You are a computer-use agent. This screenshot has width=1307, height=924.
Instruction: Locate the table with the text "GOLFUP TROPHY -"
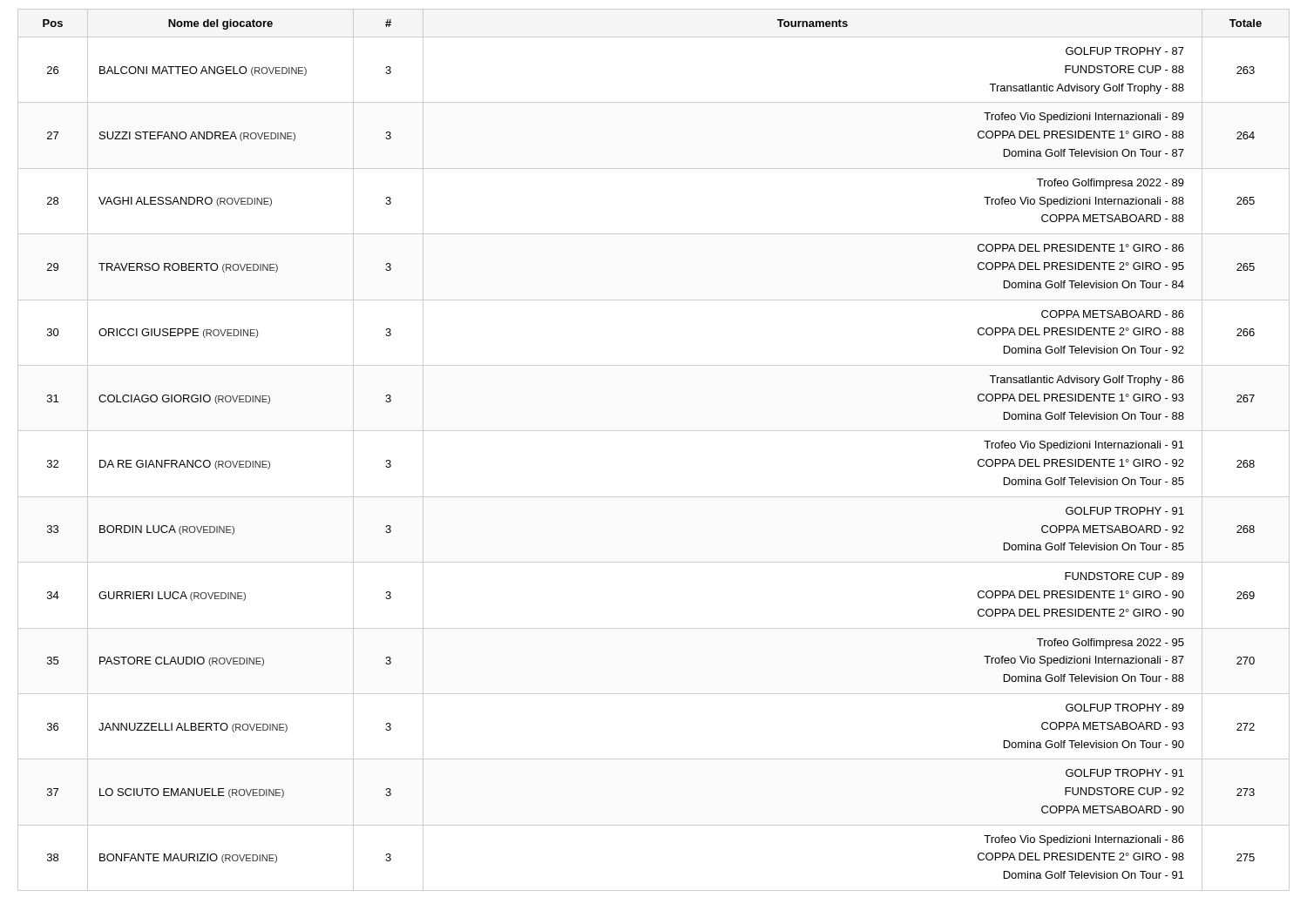[x=654, y=450]
